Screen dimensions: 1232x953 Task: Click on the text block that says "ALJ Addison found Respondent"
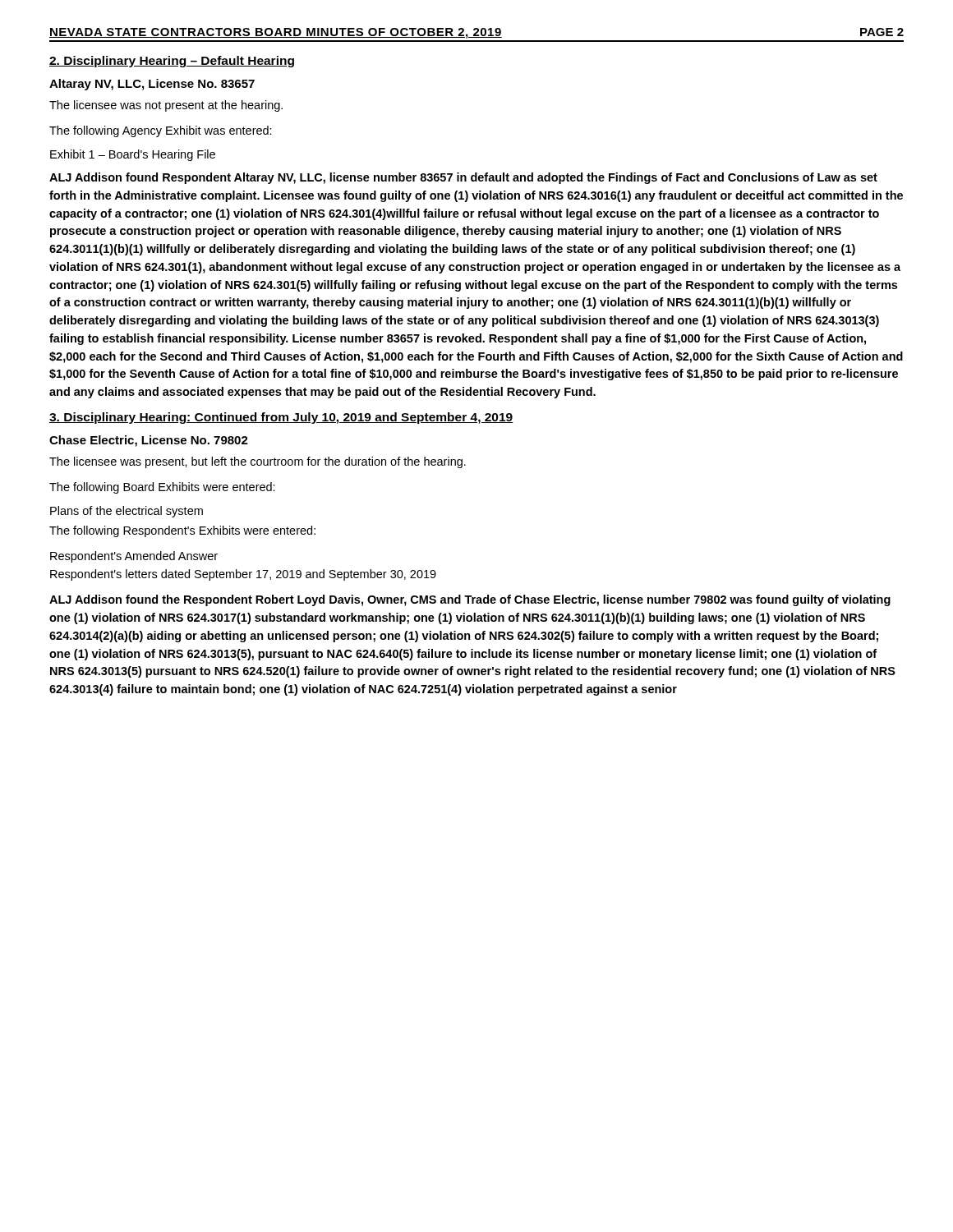click(x=476, y=285)
